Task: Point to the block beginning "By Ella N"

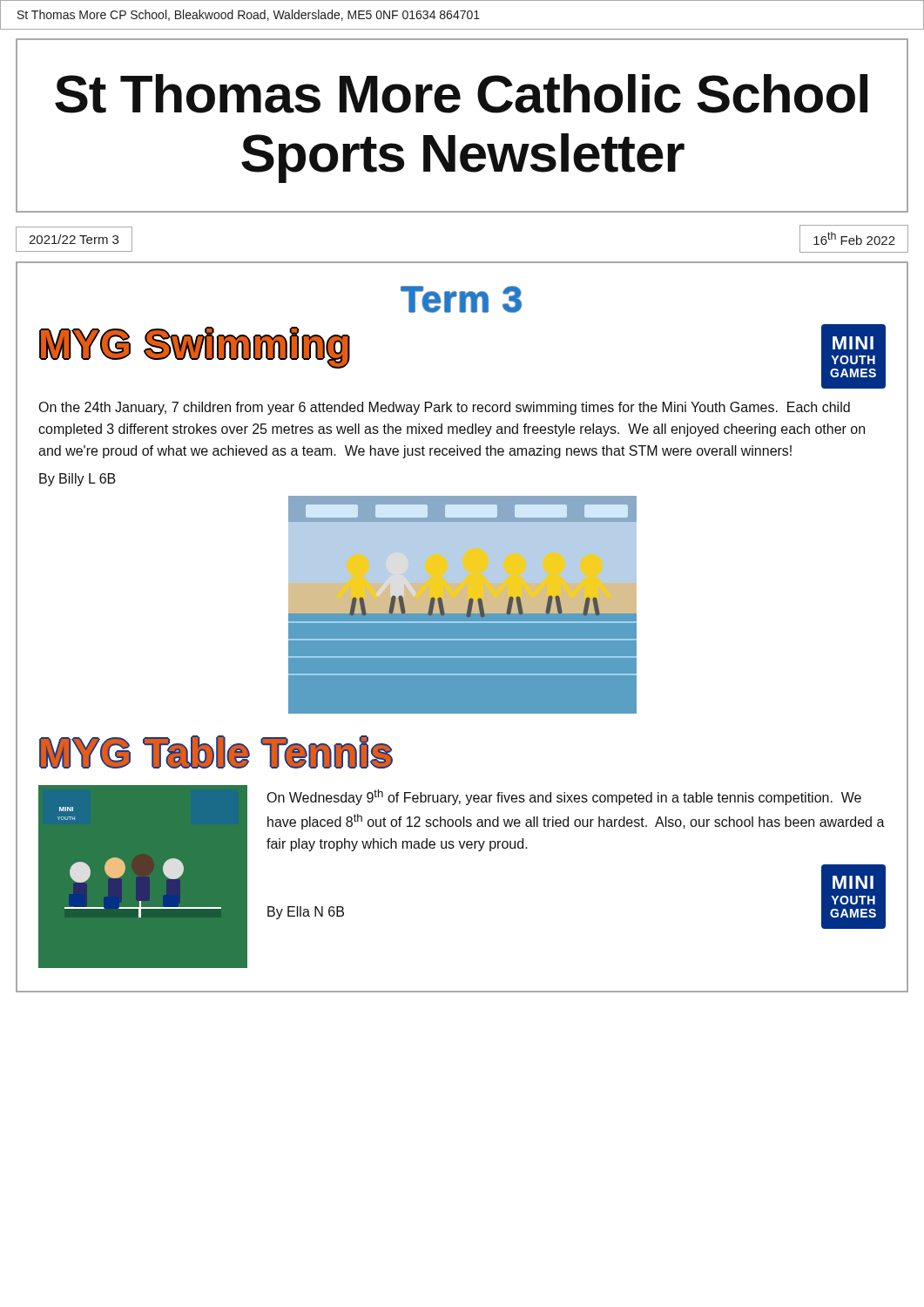Action: click(x=306, y=912)
